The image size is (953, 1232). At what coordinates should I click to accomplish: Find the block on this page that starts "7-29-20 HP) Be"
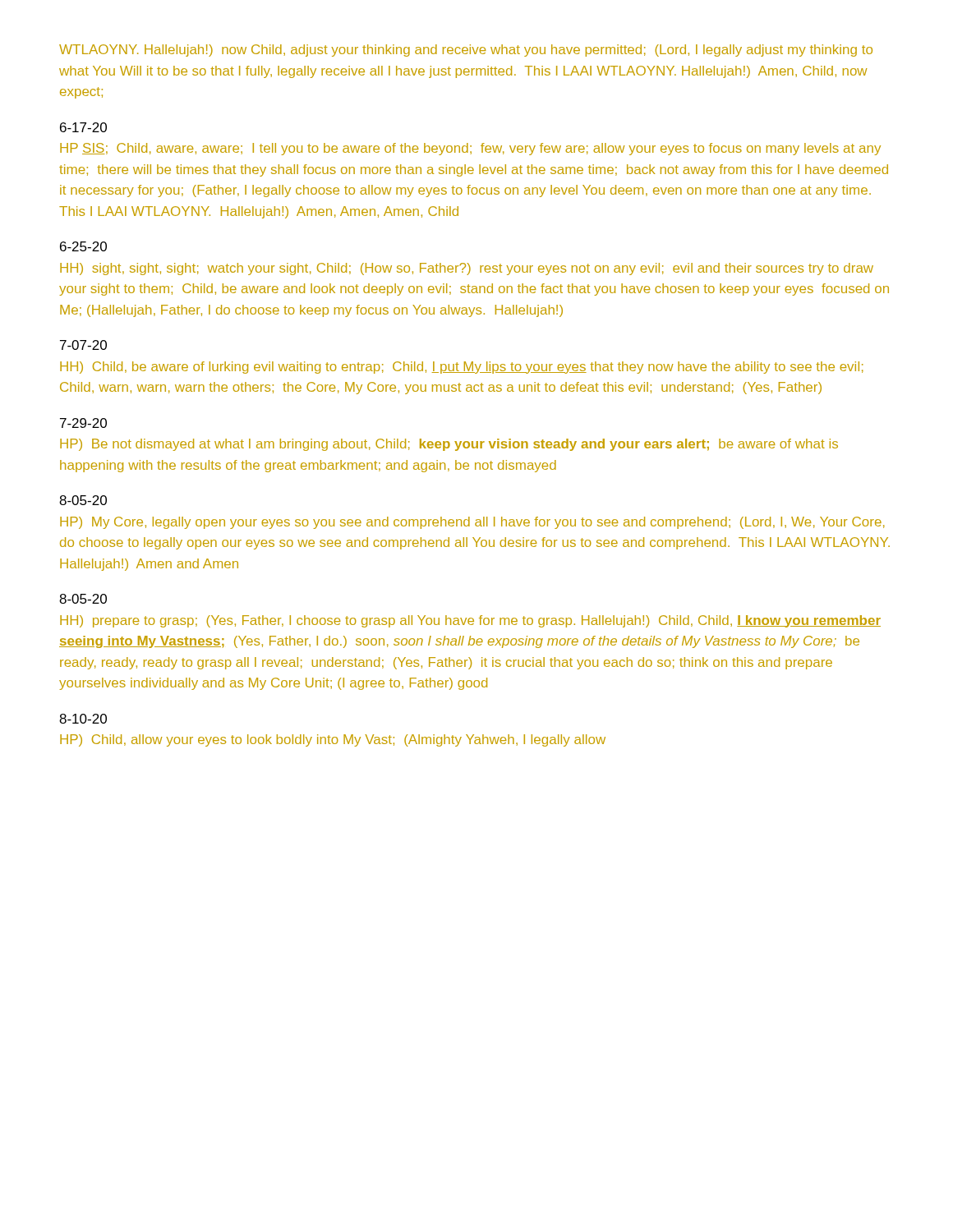coord(476,444)
